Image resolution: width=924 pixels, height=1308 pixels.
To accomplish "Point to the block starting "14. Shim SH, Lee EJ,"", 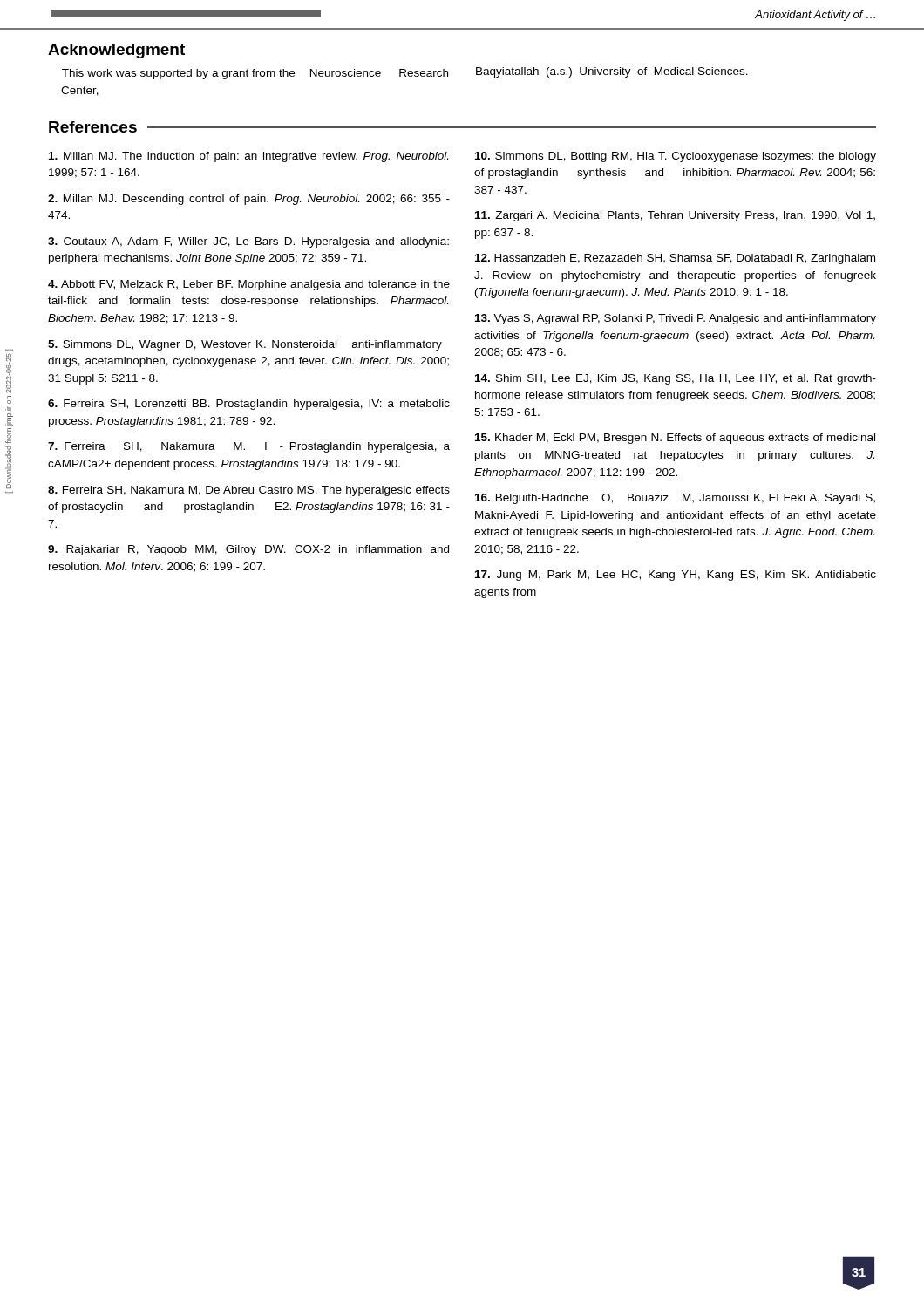I will tap(675, 395).
